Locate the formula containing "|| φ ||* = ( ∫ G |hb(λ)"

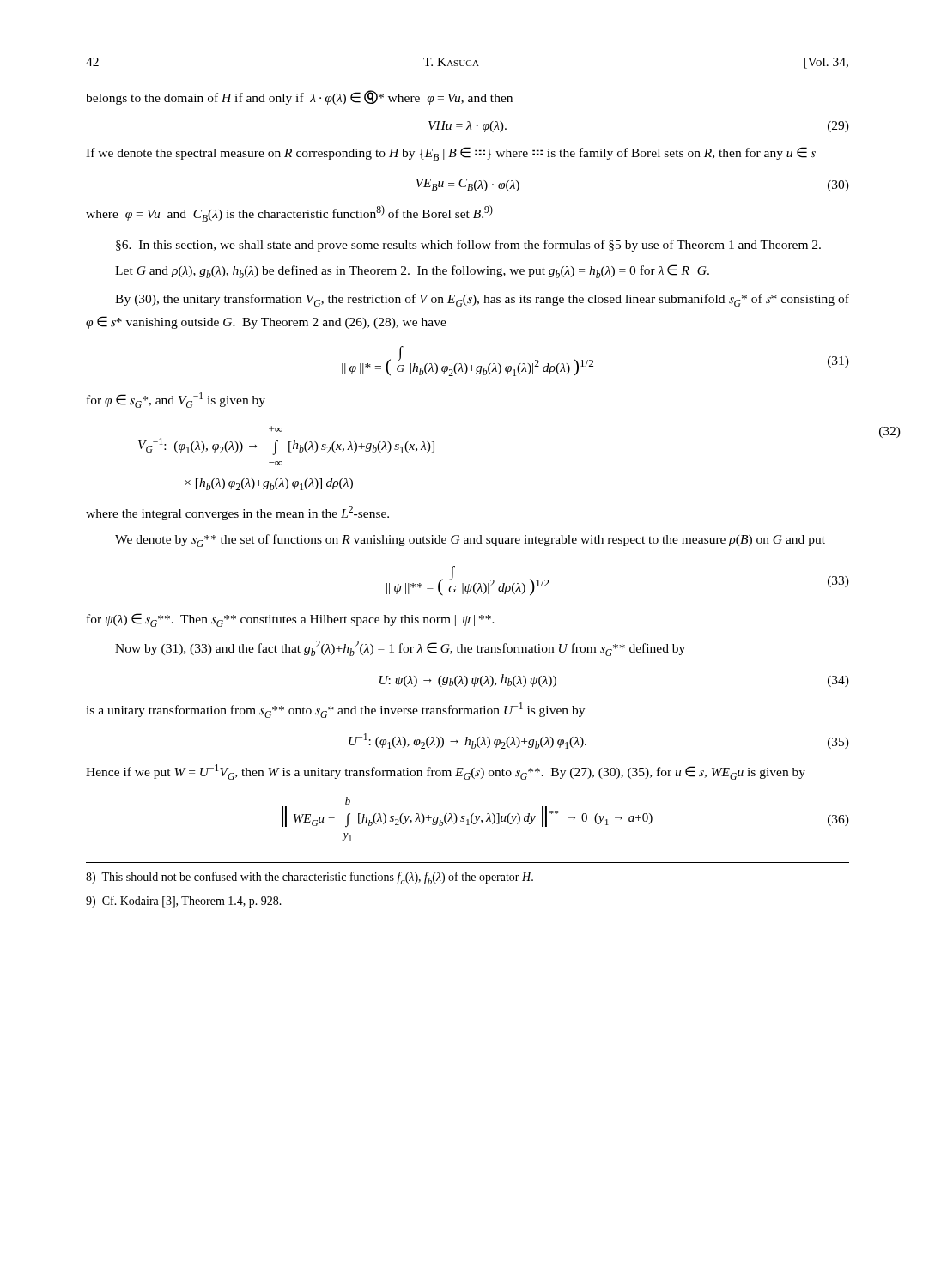pos(595,361)
